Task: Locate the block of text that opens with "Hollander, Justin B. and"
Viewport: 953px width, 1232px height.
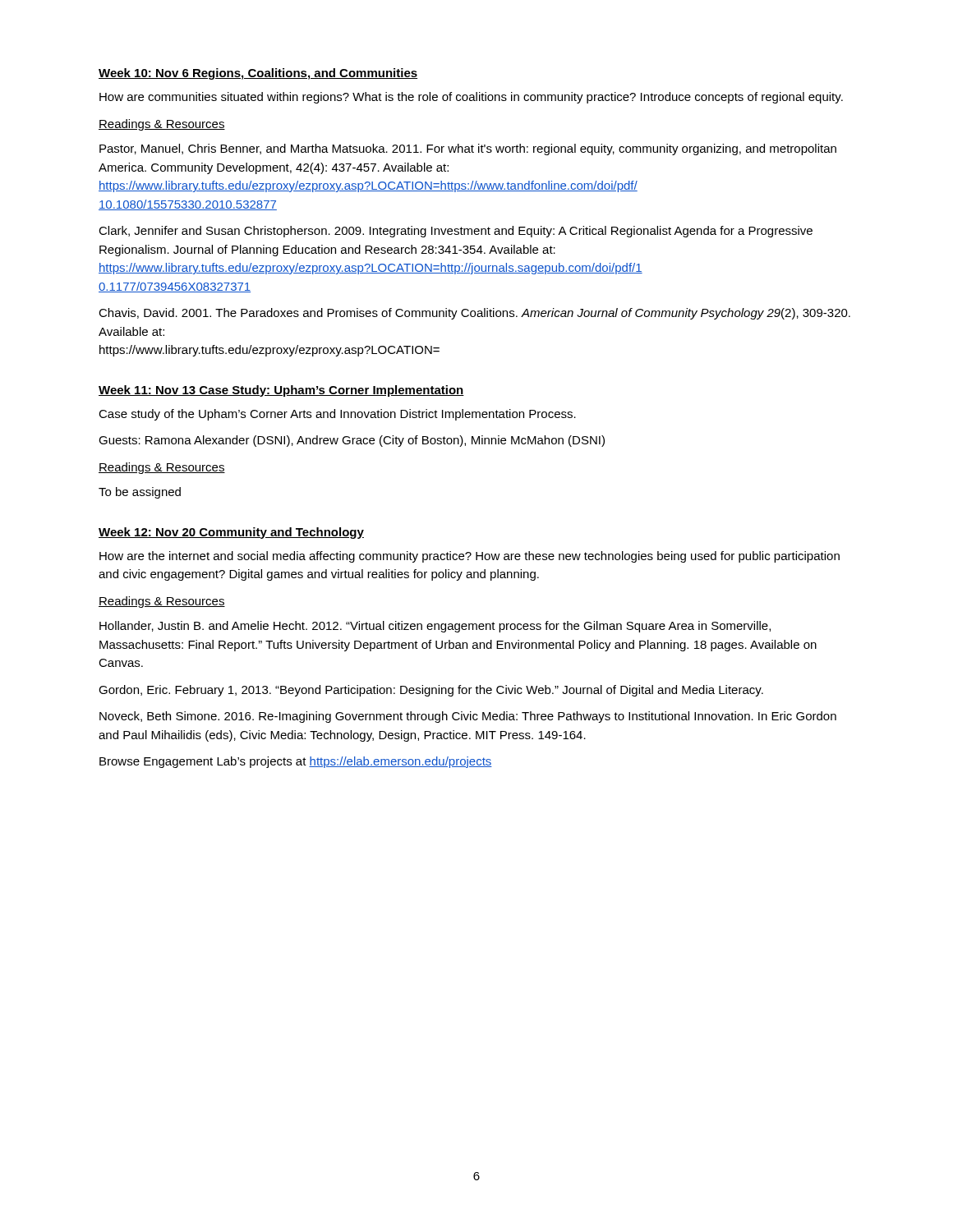Action: [458, 644]
